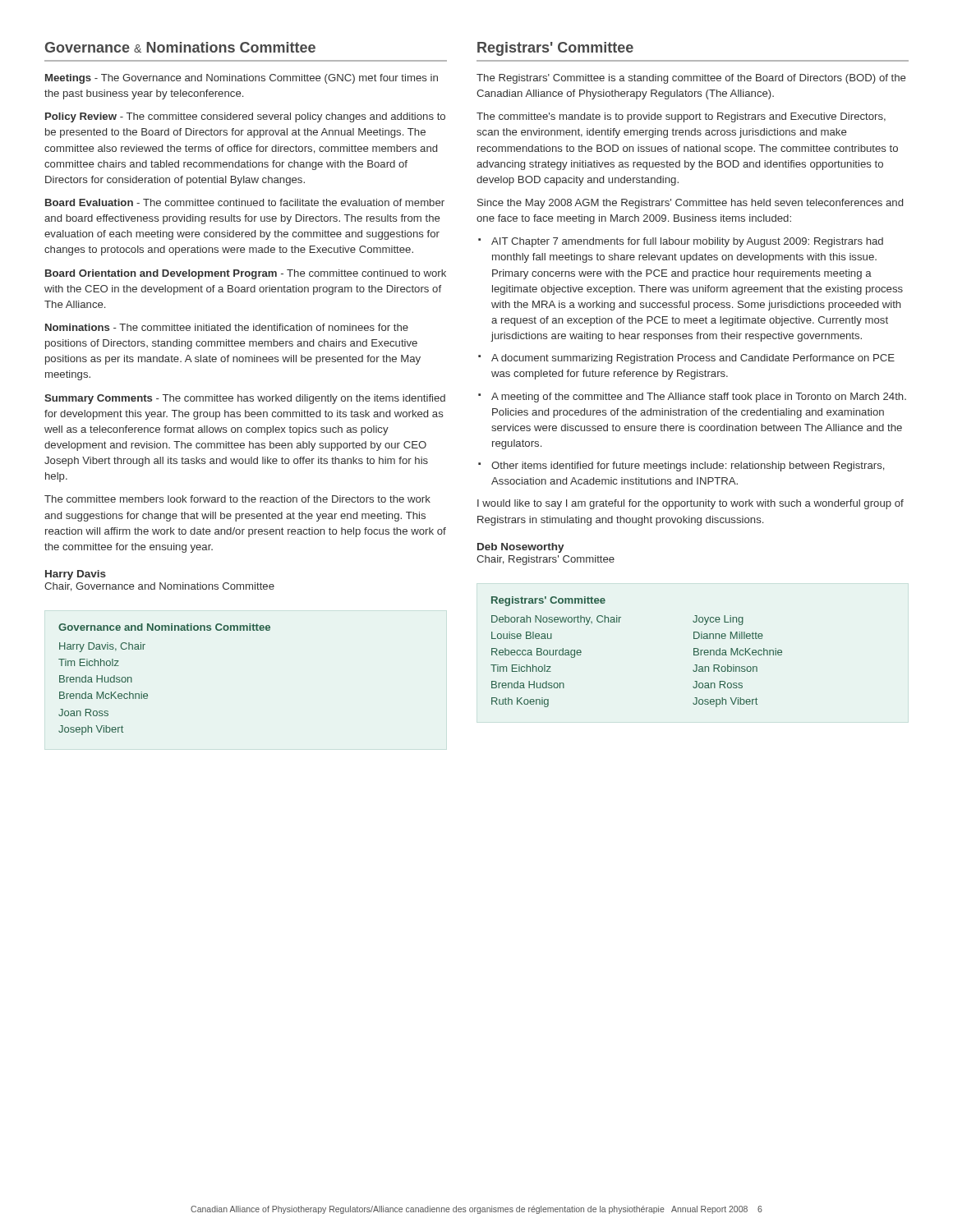Locate the block of text that opens with "Policy Review - The"

[246, 148]
